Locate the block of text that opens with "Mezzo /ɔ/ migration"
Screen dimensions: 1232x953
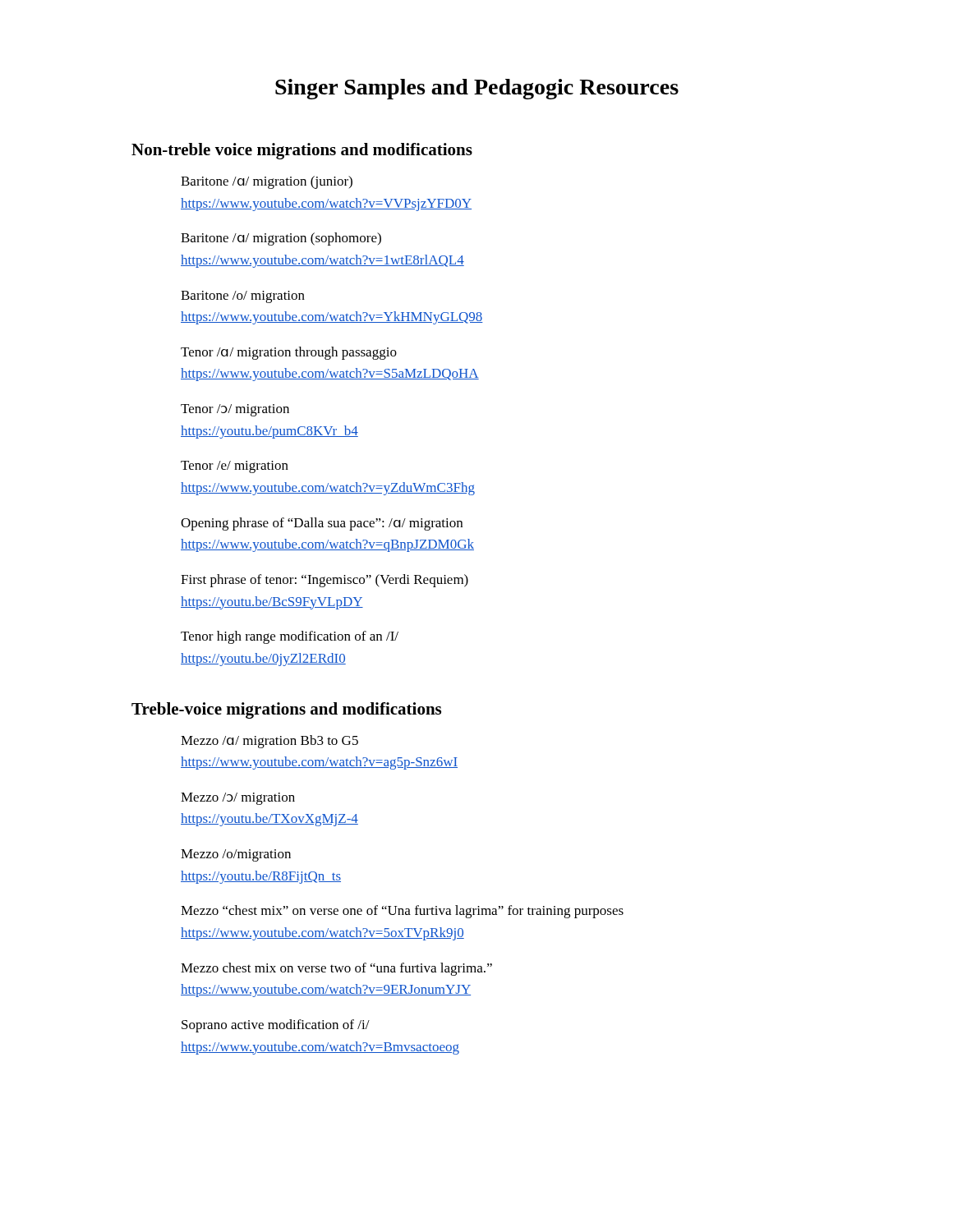click(238, 799)
